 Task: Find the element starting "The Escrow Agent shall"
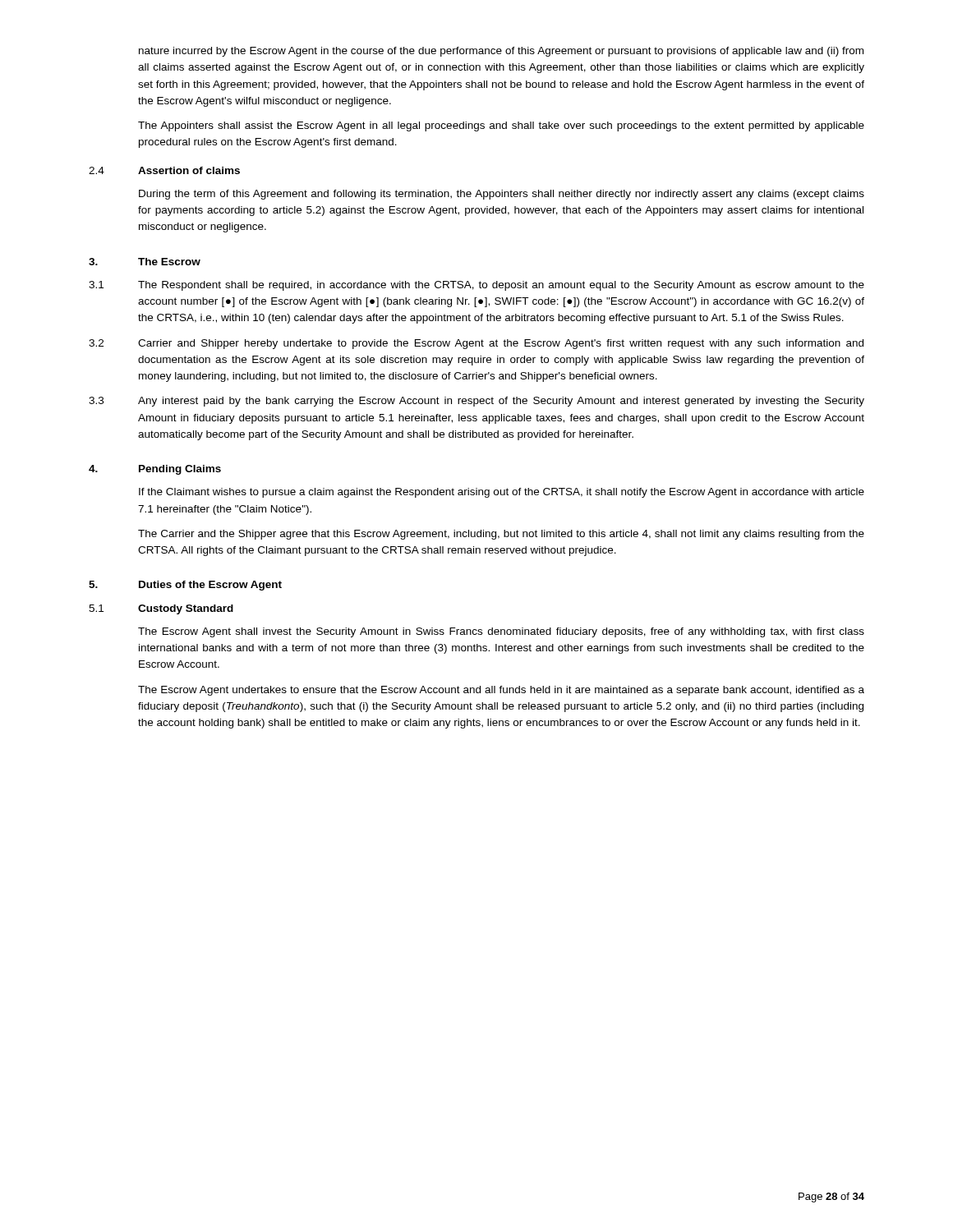pos(501,648)
